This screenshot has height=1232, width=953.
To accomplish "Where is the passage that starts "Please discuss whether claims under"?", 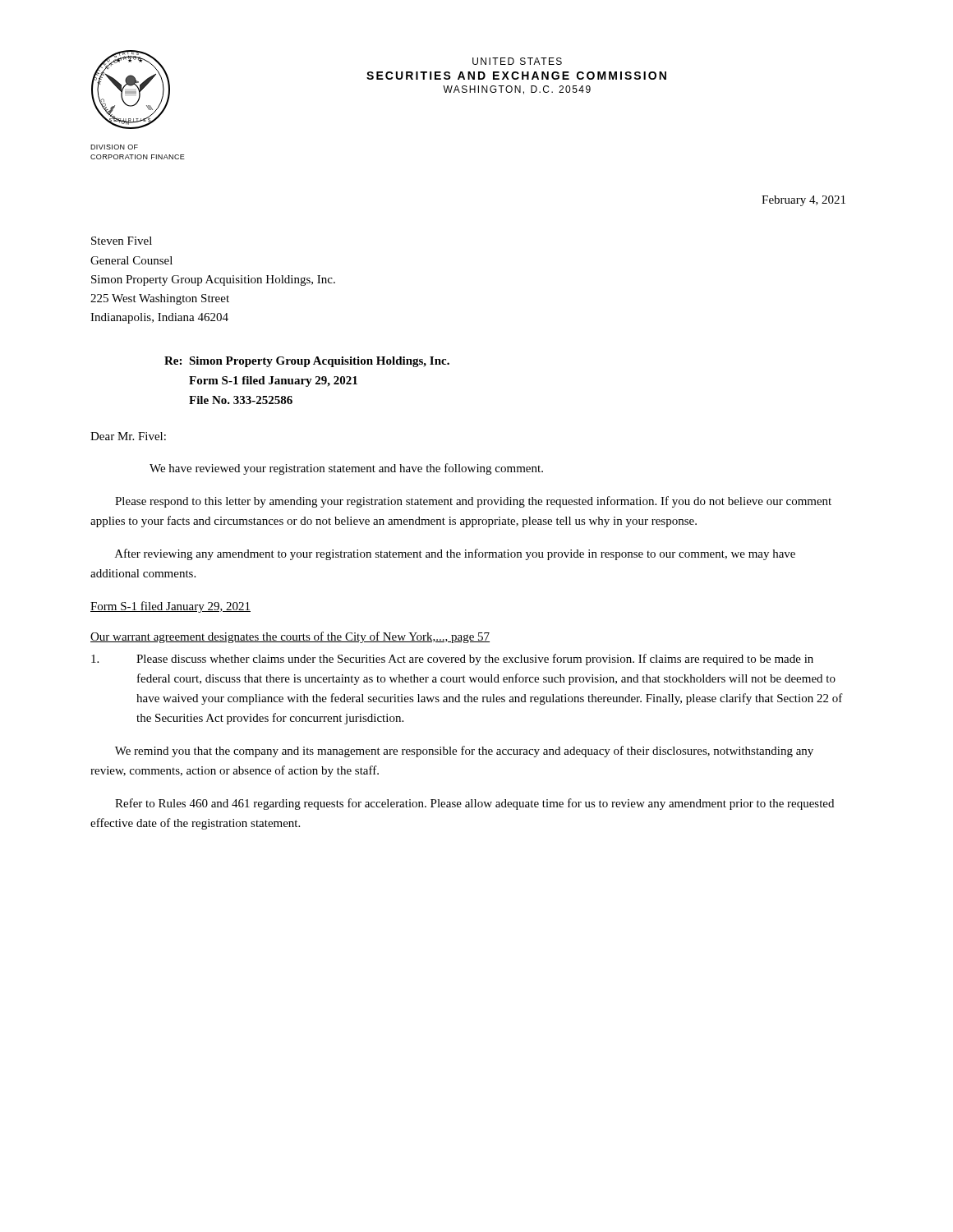I will (x=468, y=688).
